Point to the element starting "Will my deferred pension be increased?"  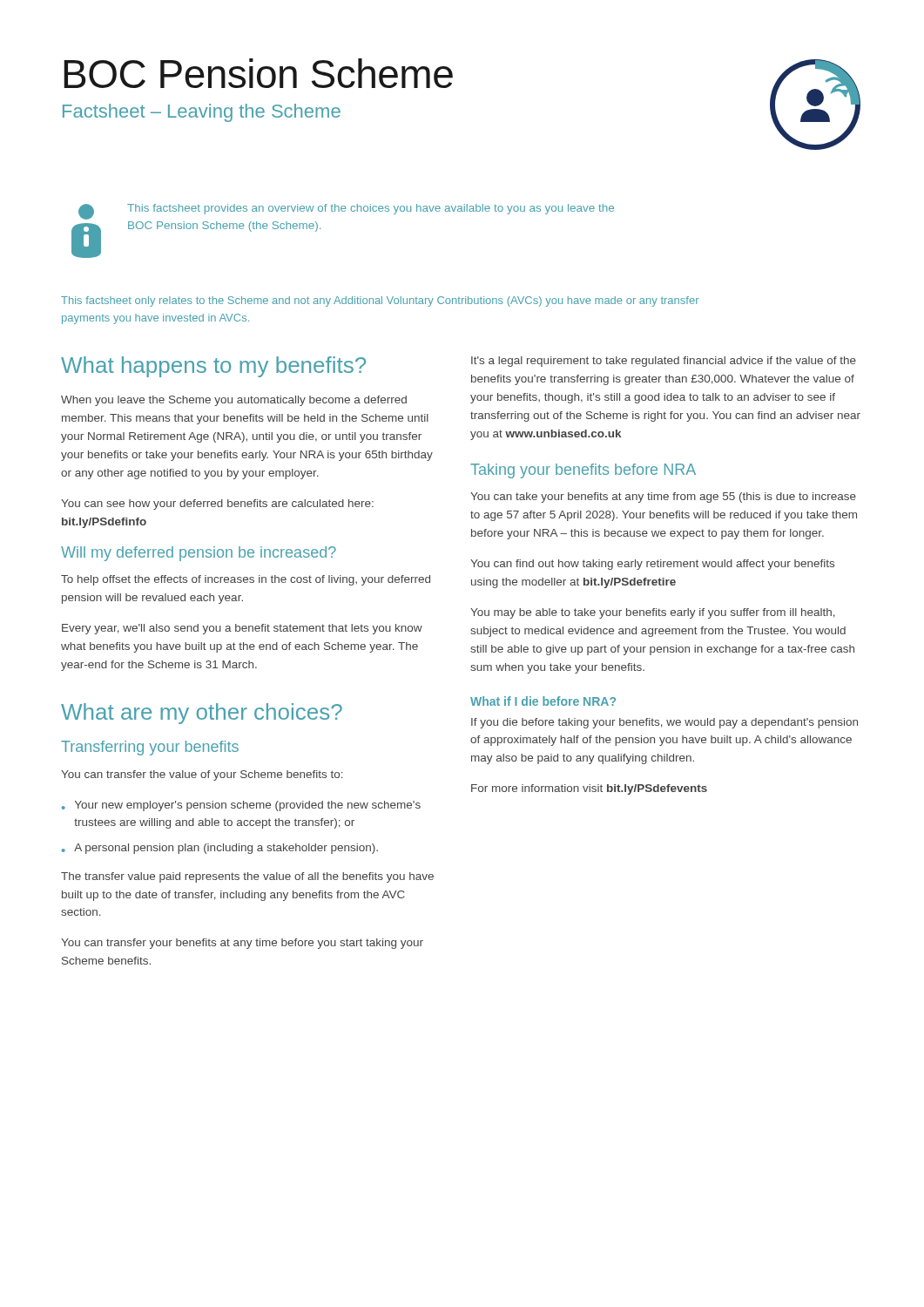coord(248,553)
